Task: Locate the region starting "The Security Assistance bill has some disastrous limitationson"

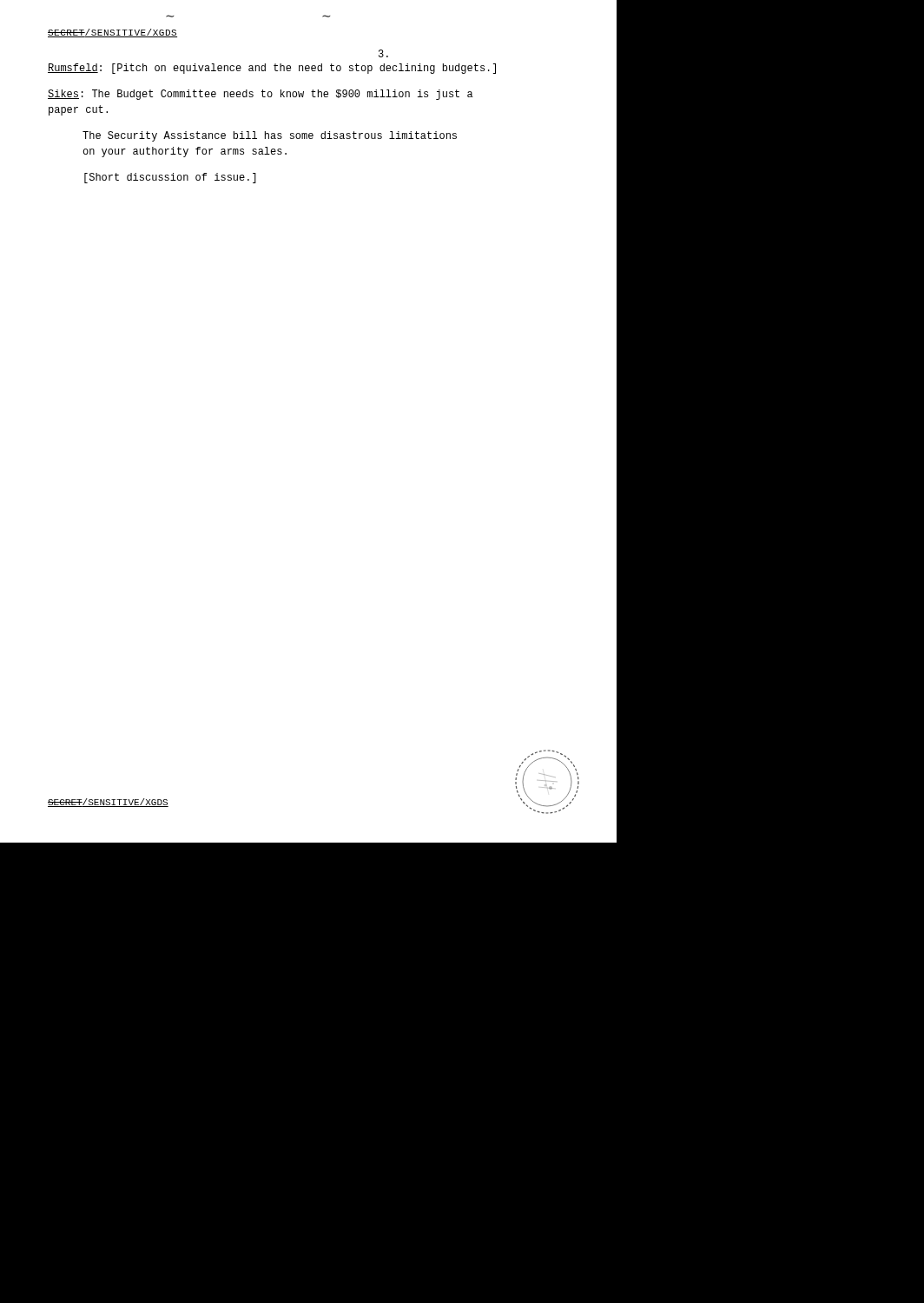Action: tap(270, 144)
